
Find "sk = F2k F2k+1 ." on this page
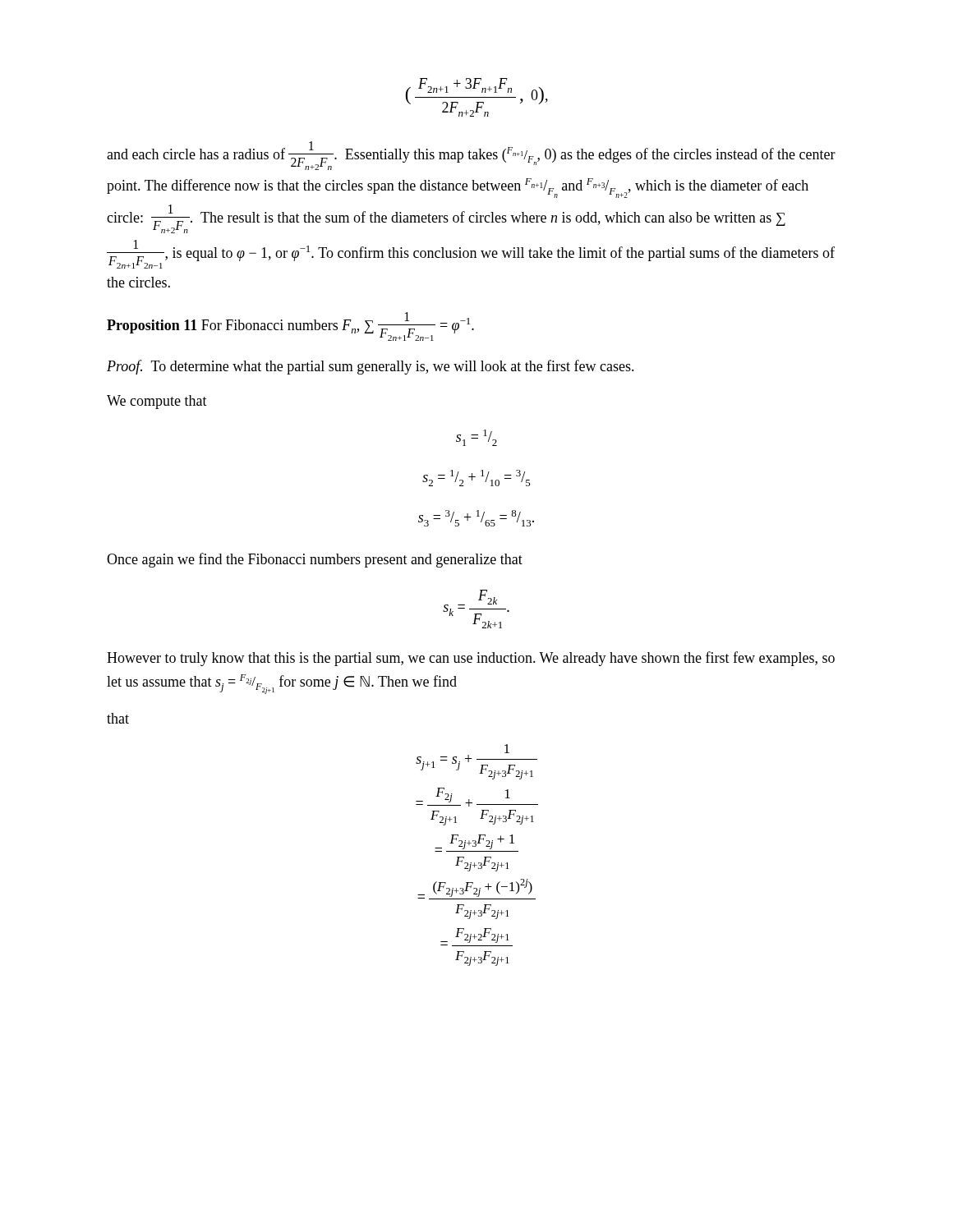pos(476,609)
